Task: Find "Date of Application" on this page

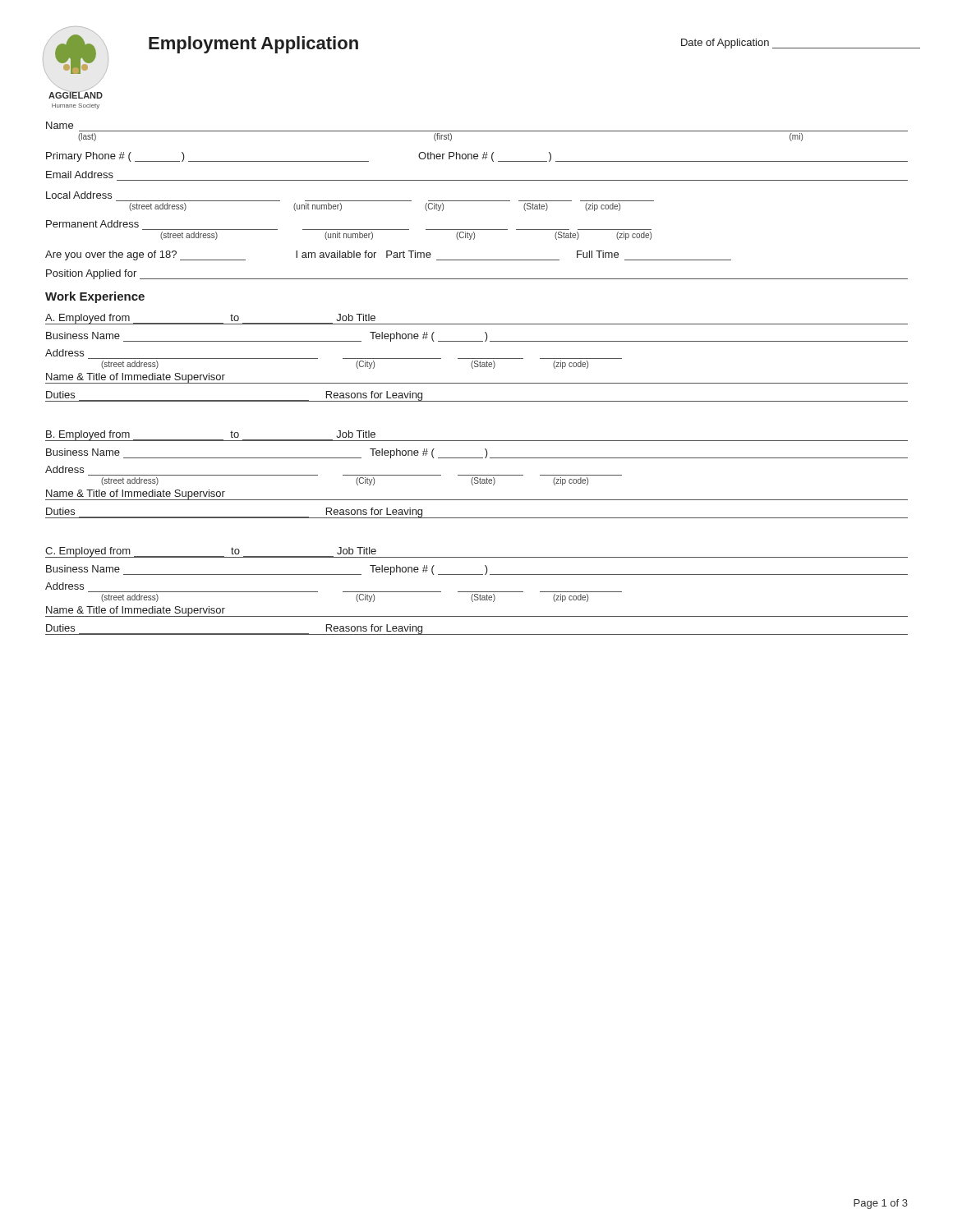Action: click(800, 42)
